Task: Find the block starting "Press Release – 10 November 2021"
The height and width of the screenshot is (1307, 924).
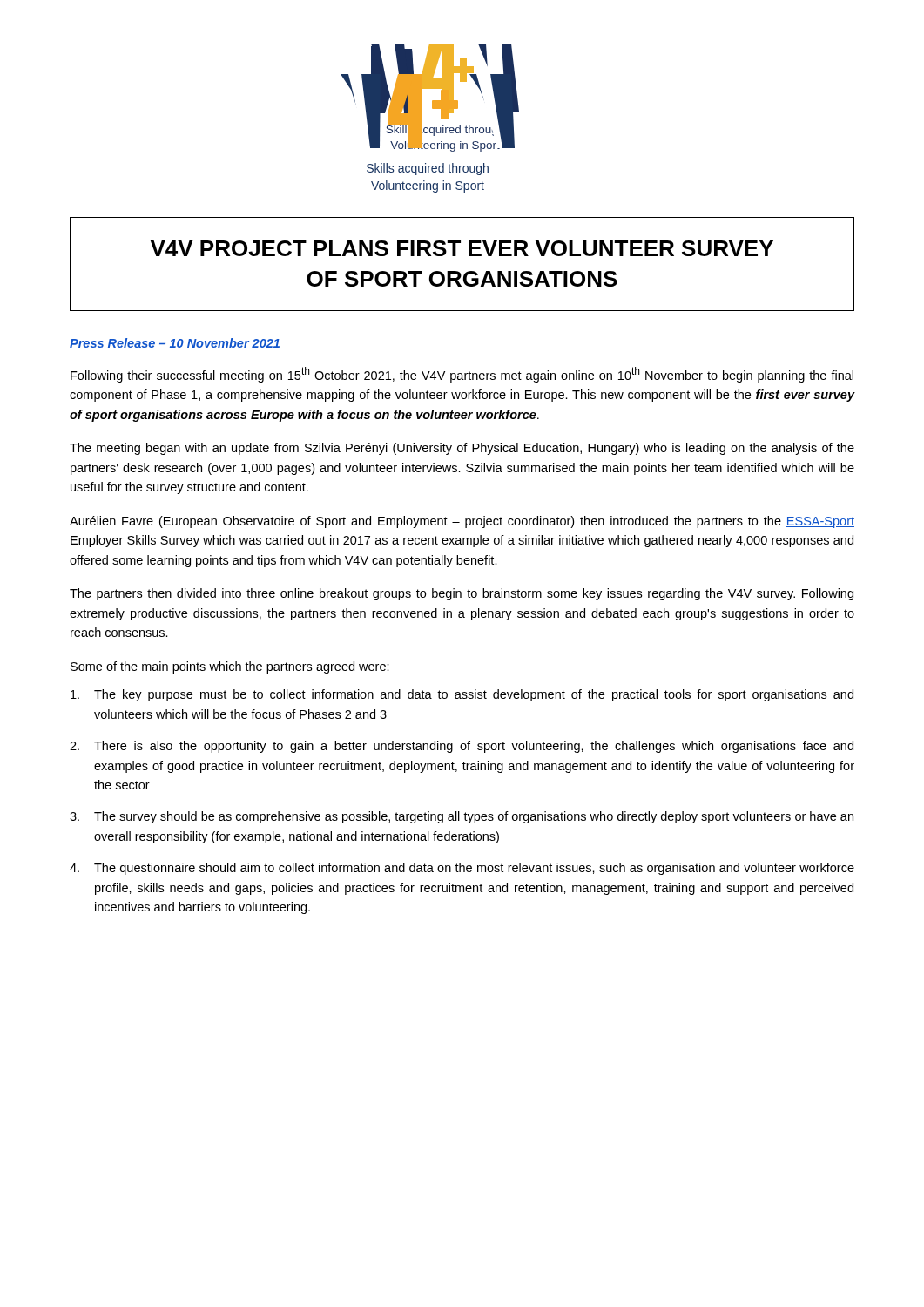Action: [175, 343]
